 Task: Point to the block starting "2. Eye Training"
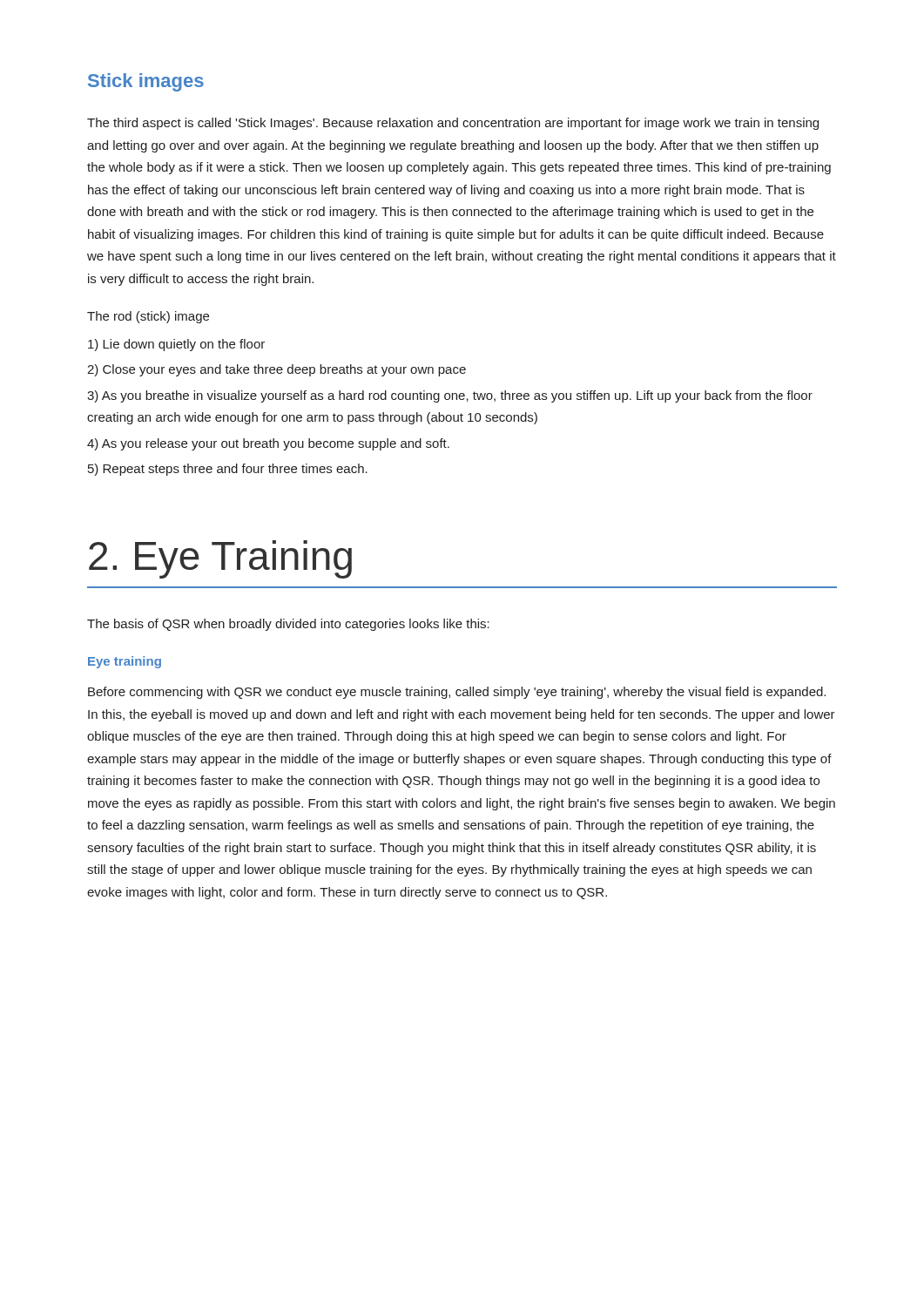pyautogui.click(x=220, y=559)
